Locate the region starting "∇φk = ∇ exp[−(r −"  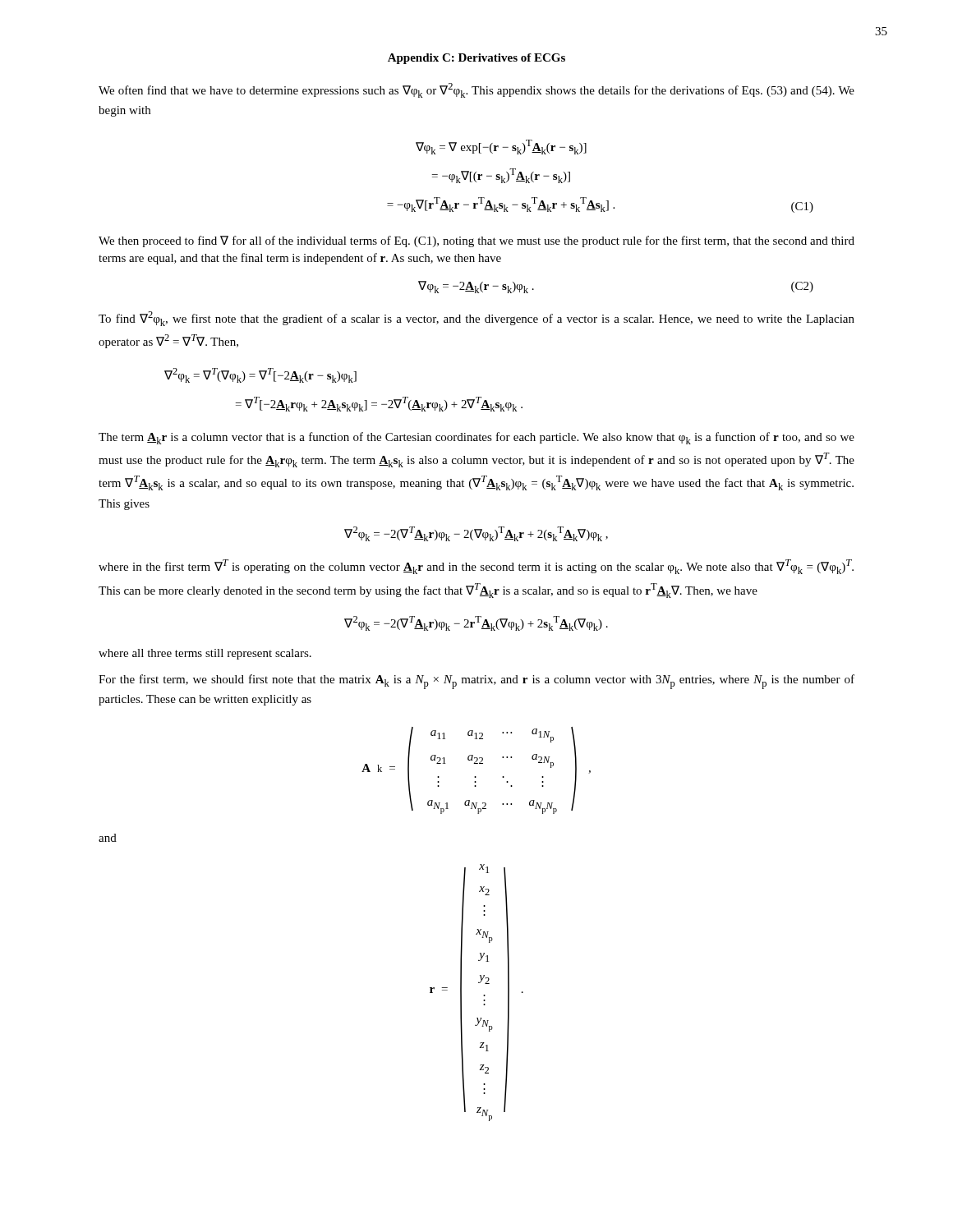click(x=476, y=176)
